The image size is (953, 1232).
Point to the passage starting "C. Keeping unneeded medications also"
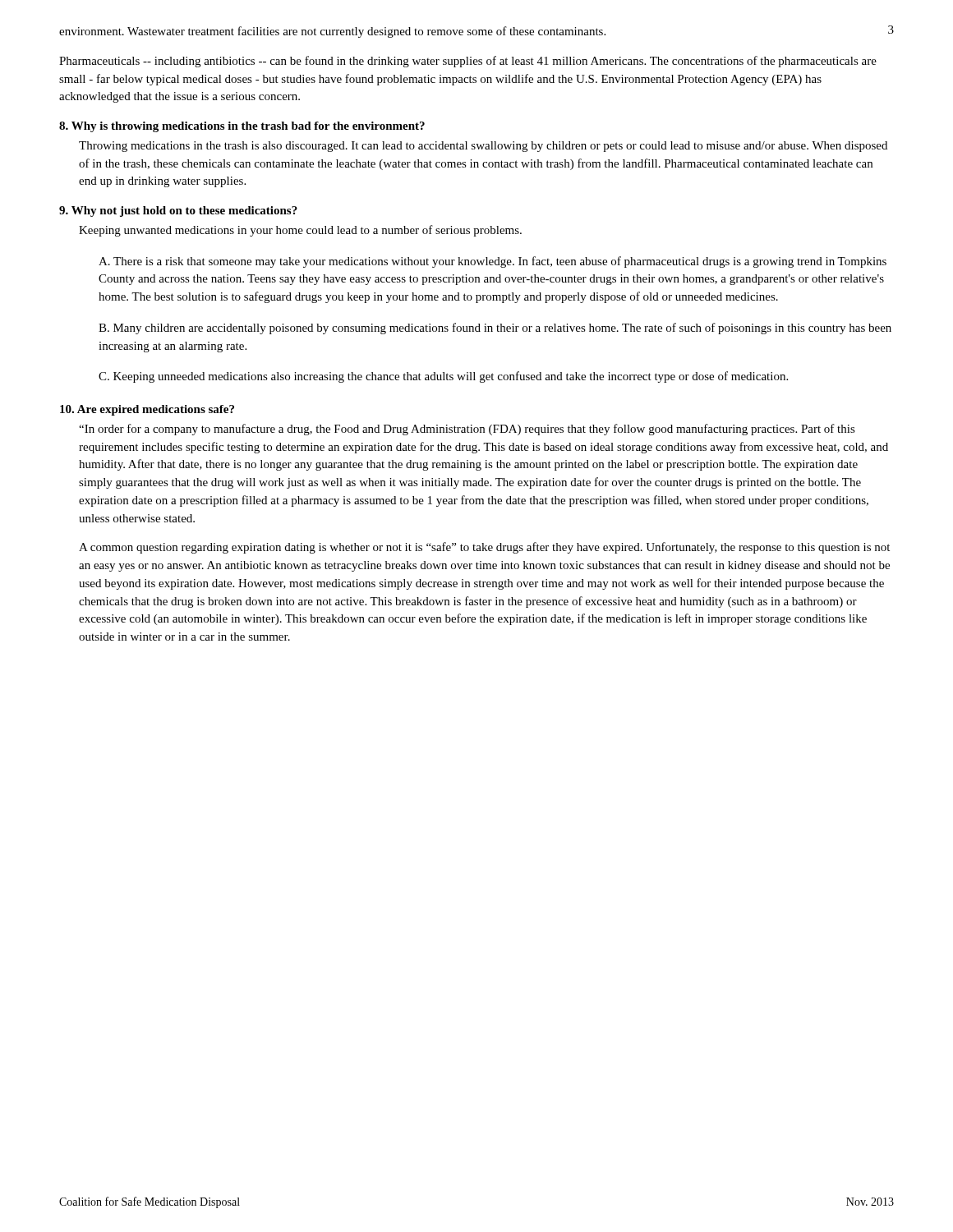[444, 376]
